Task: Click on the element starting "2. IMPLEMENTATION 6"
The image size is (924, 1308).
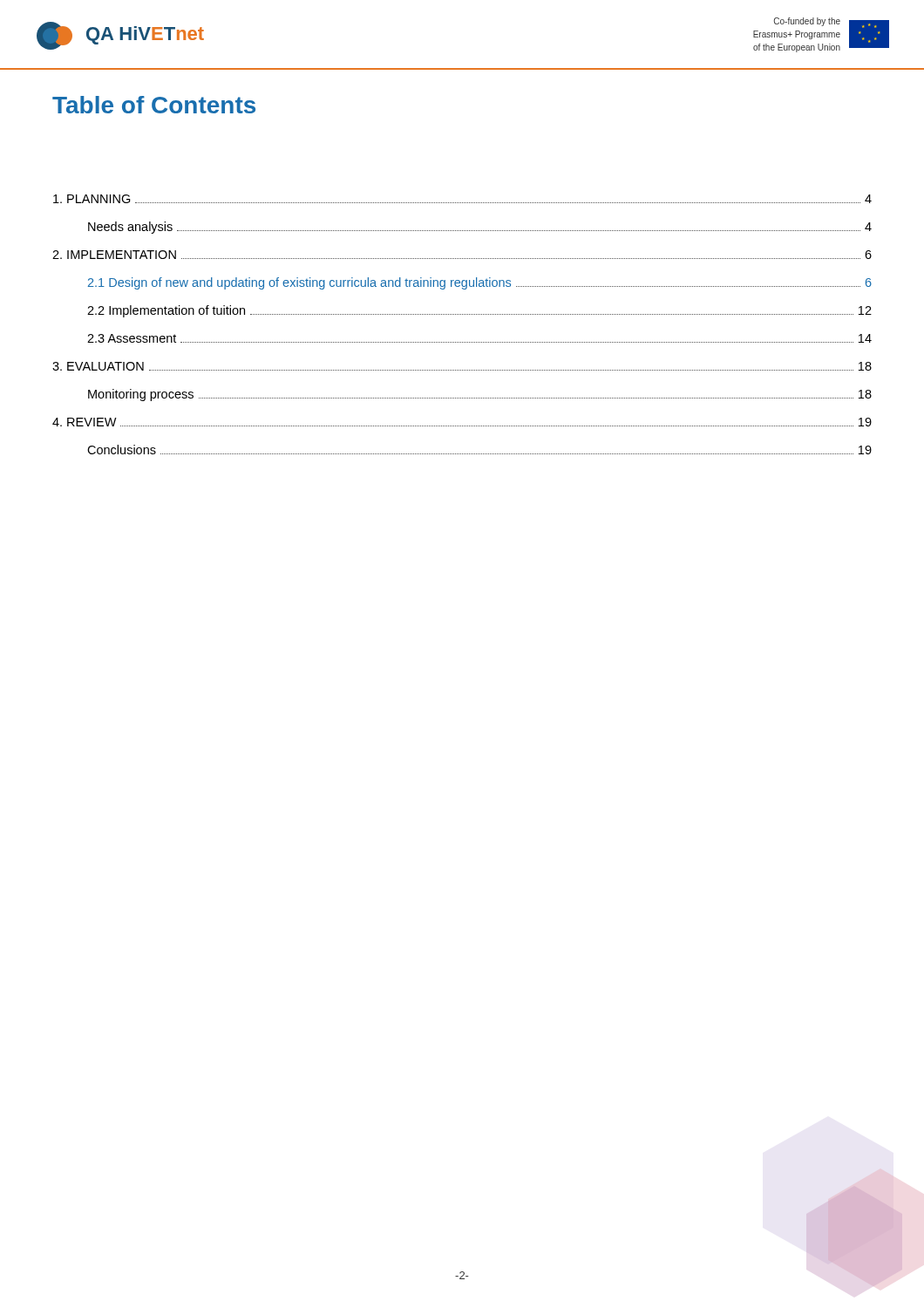Action: [x=462, y=255]
